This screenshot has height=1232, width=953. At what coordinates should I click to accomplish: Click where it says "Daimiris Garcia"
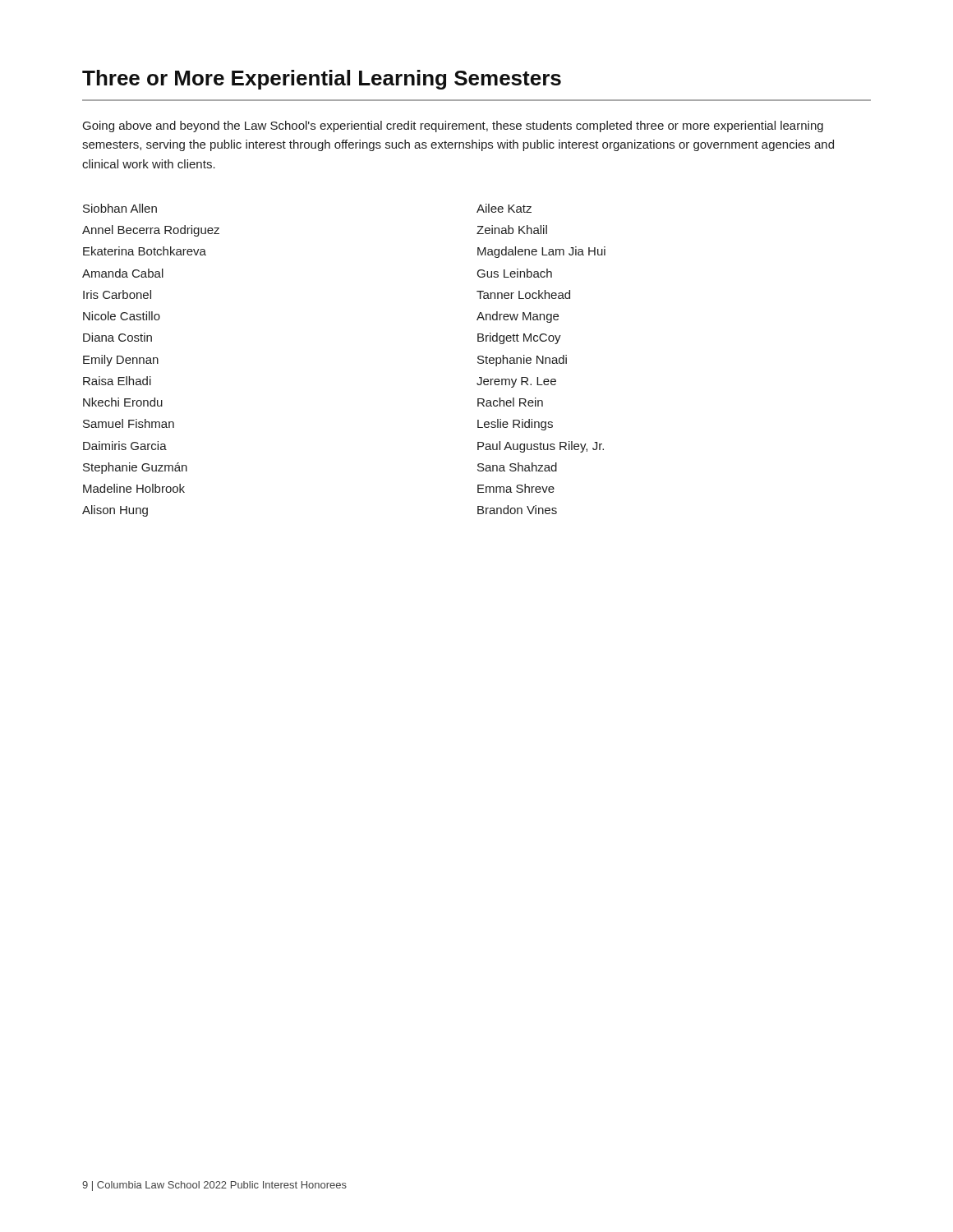(124, 445)
